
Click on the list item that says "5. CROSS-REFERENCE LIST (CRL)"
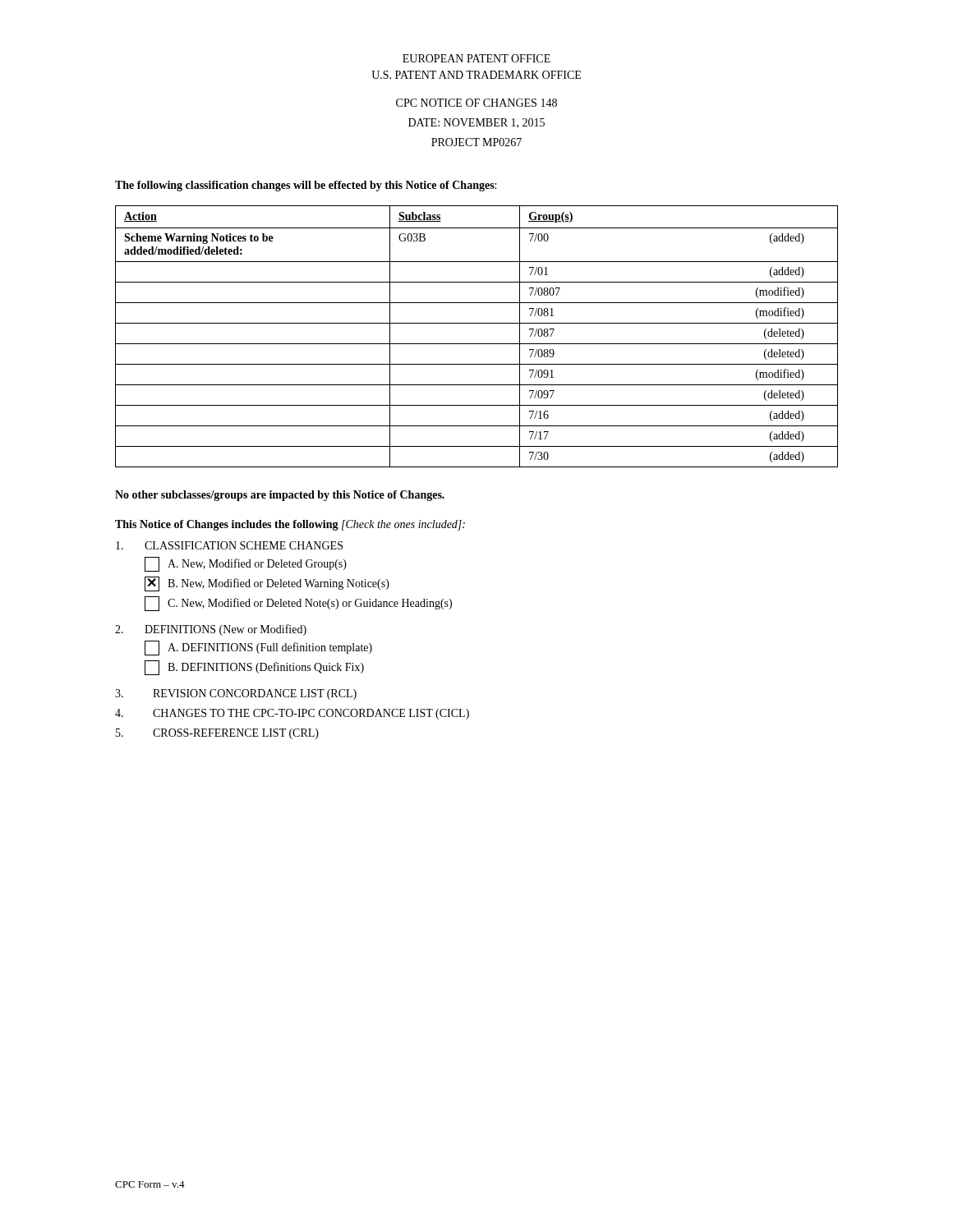pyautogui.click(x=217, y=733)
